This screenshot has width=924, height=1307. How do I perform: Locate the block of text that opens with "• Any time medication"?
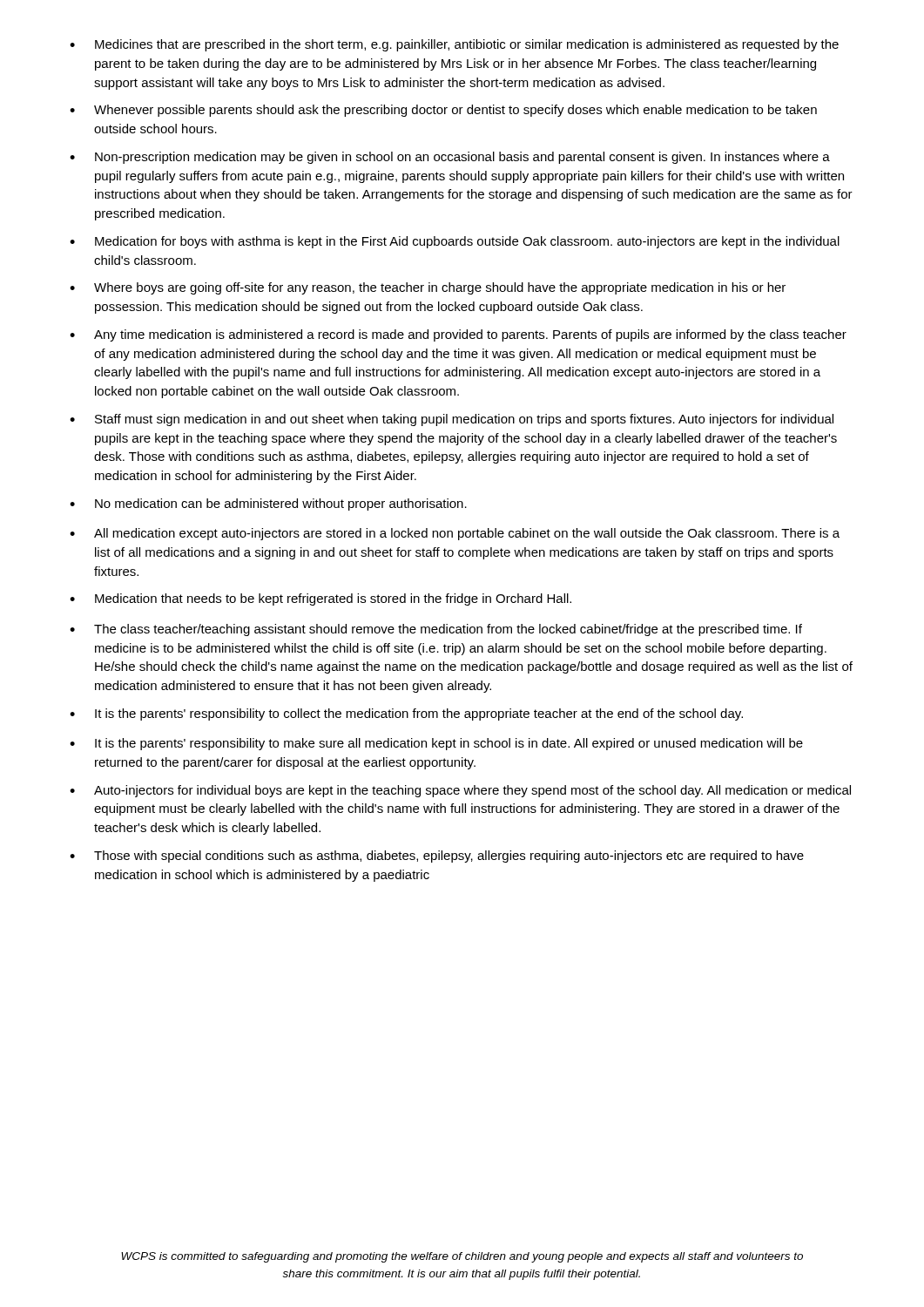462,363
